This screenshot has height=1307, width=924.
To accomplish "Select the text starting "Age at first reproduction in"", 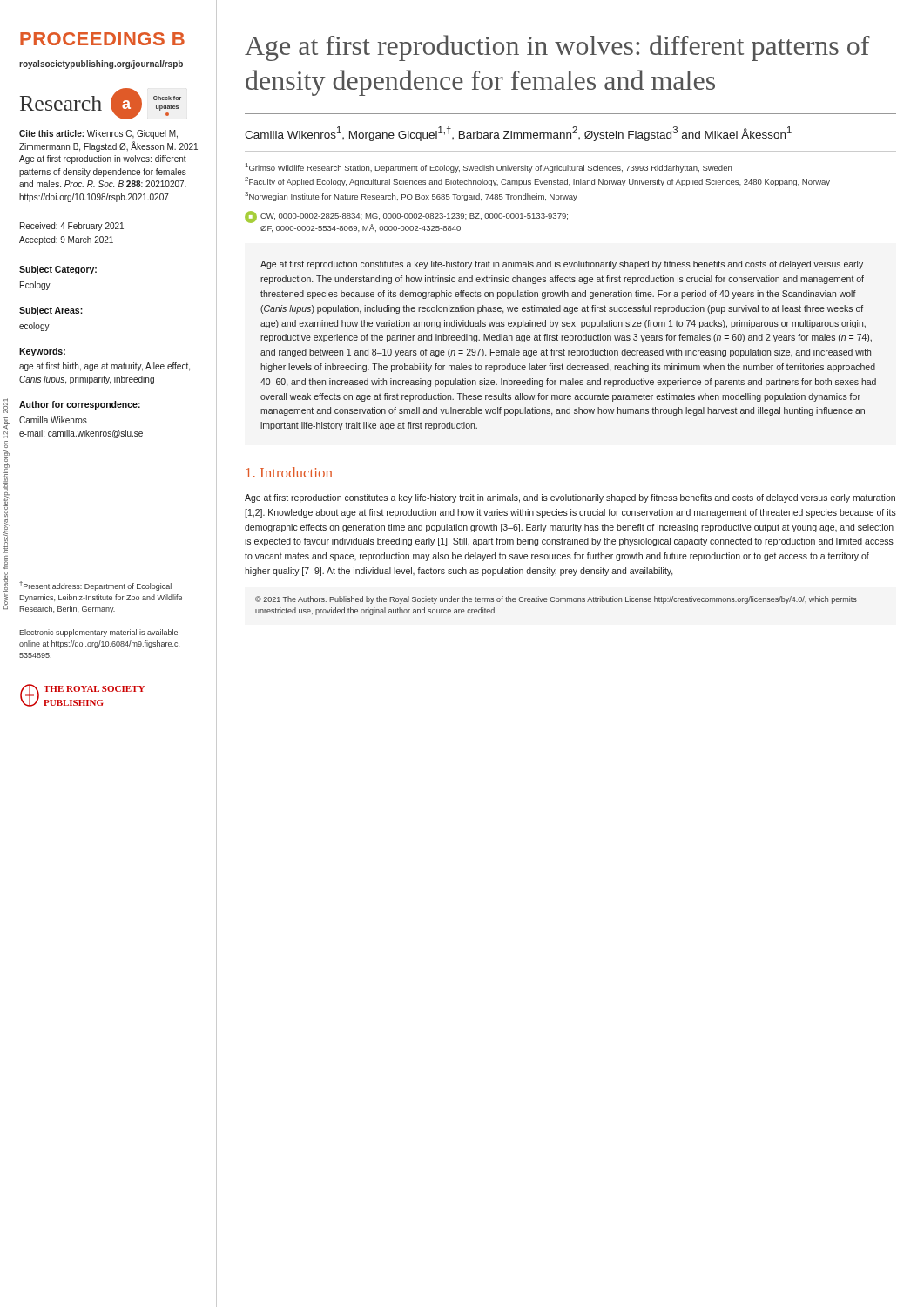I will click(x=557, y=63).
